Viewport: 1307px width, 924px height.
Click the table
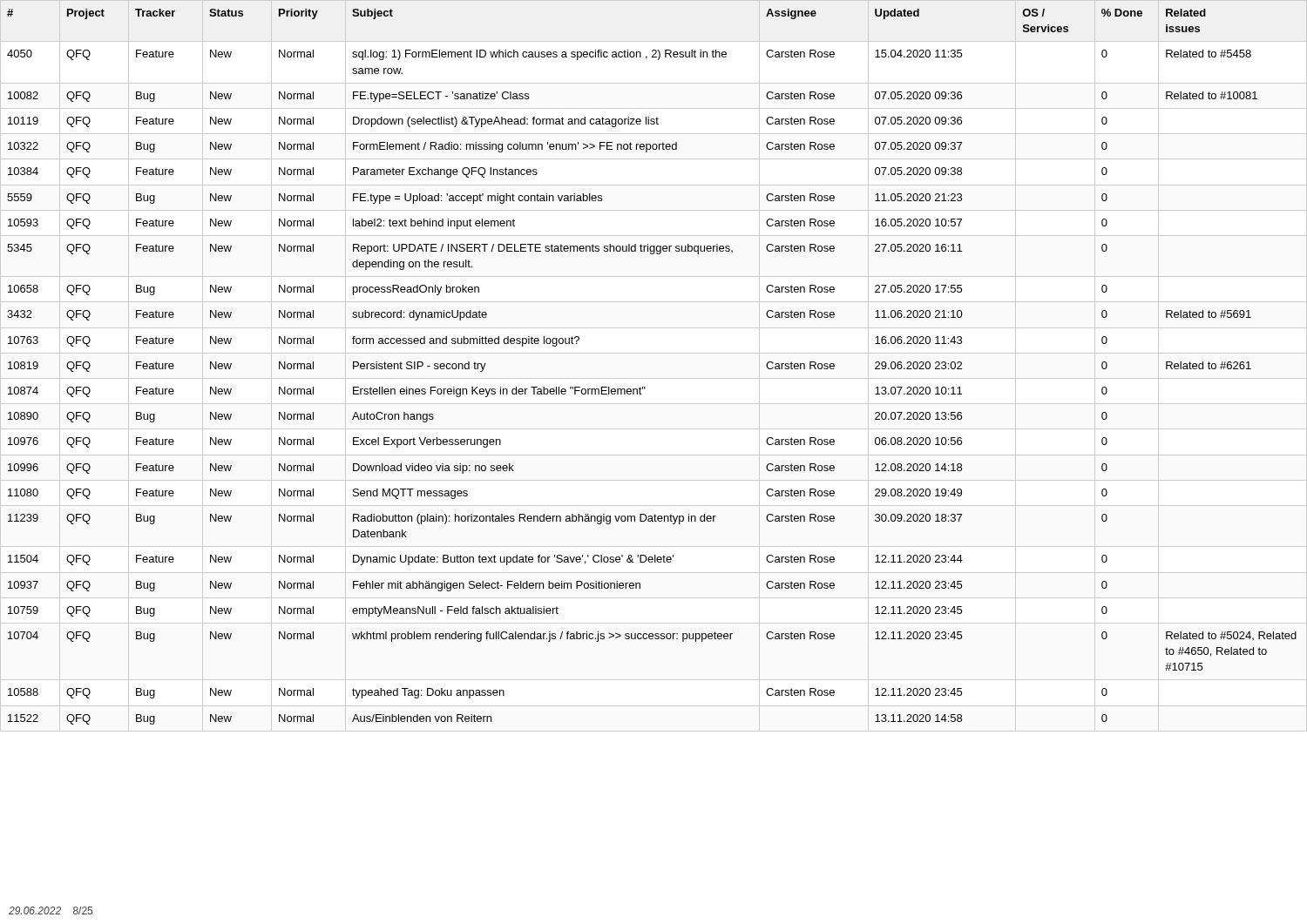654,366
